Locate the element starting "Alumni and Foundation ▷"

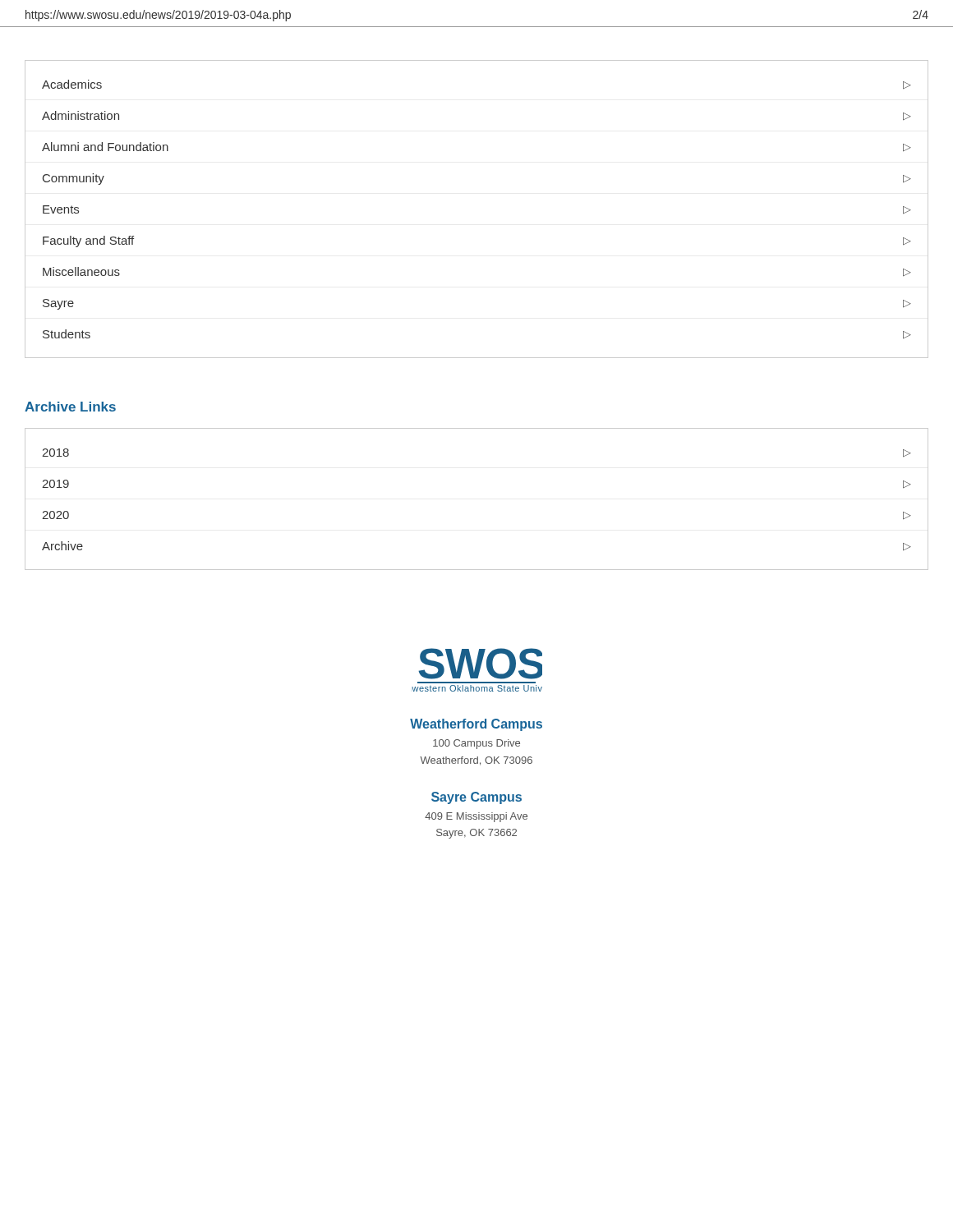99,146
